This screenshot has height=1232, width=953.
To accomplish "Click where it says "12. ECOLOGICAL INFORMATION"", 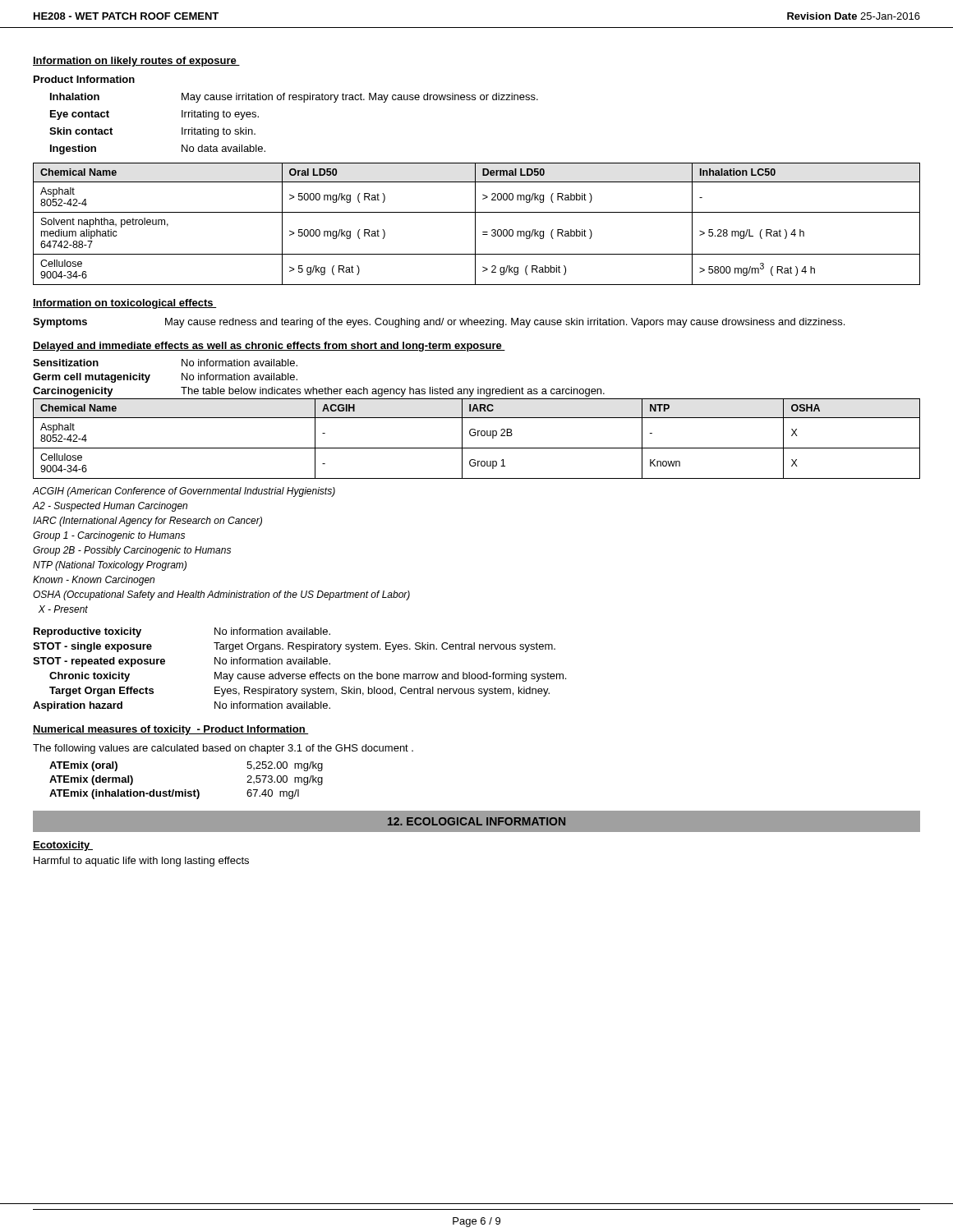I will (476, 821).
